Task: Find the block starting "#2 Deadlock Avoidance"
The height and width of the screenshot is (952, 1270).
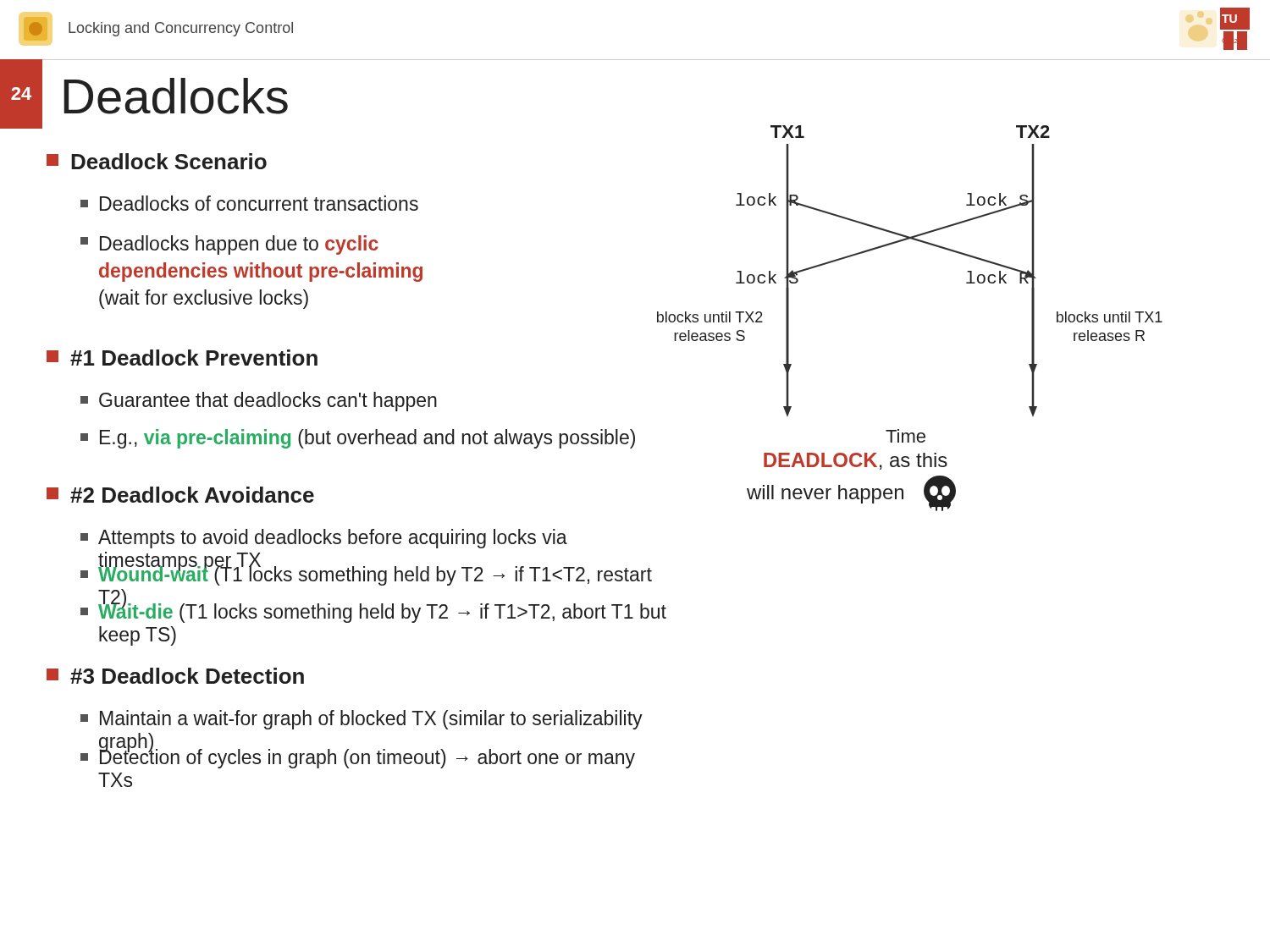Action: coord(181,495)
